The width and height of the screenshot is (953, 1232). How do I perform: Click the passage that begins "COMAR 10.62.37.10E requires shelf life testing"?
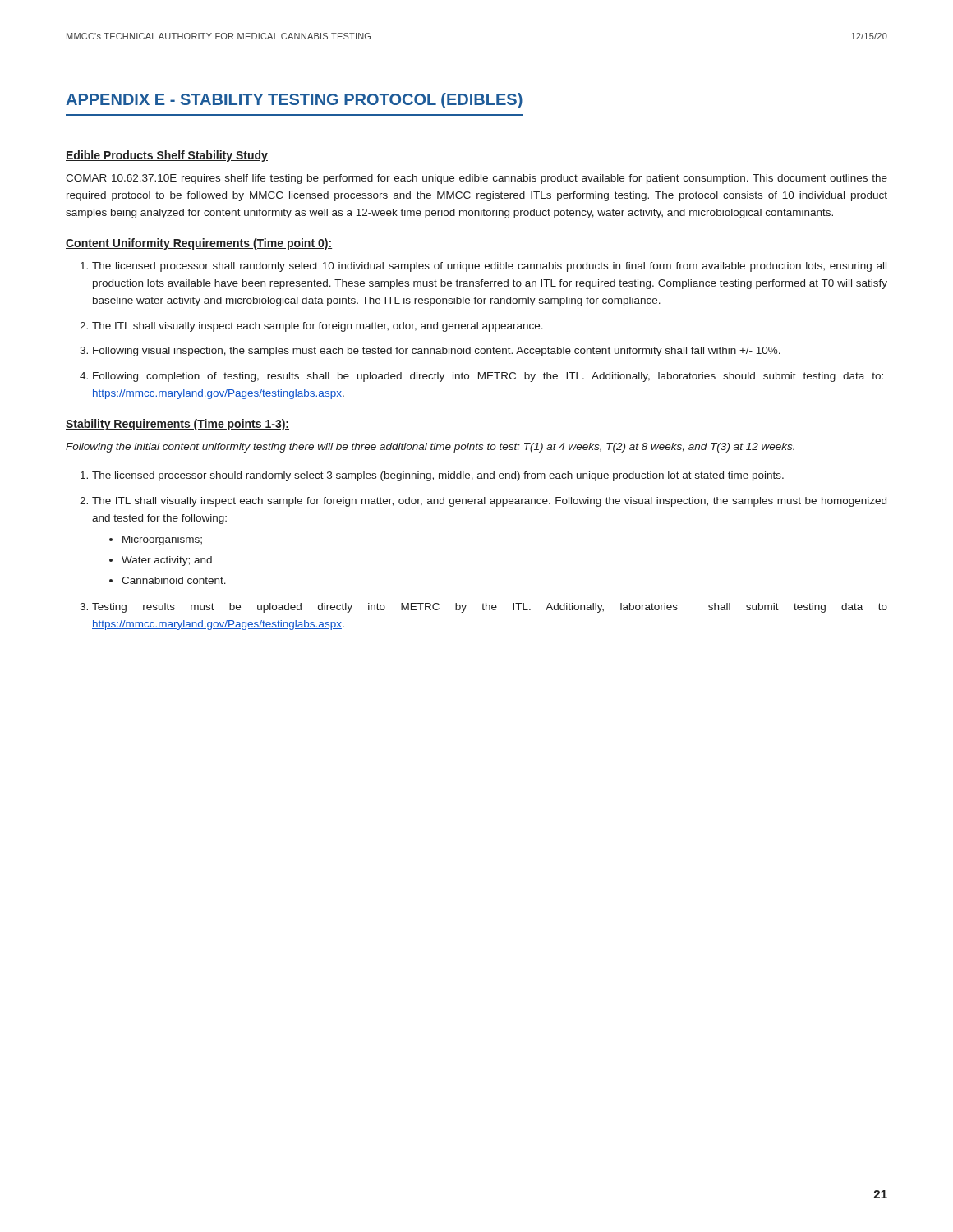click(x=476, y=195)
